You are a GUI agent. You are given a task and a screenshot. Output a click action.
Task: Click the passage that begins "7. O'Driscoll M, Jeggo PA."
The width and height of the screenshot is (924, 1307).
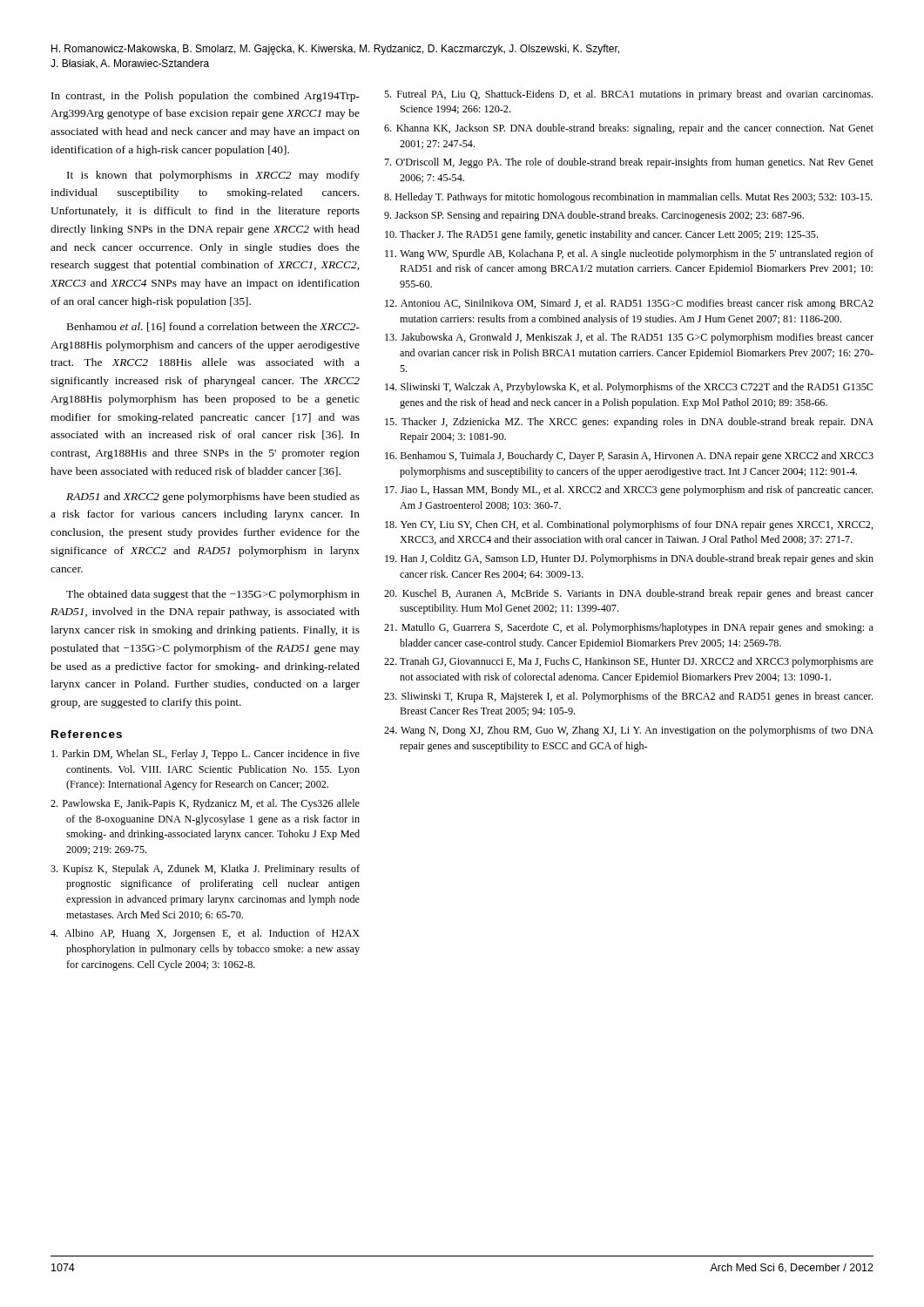629,170
